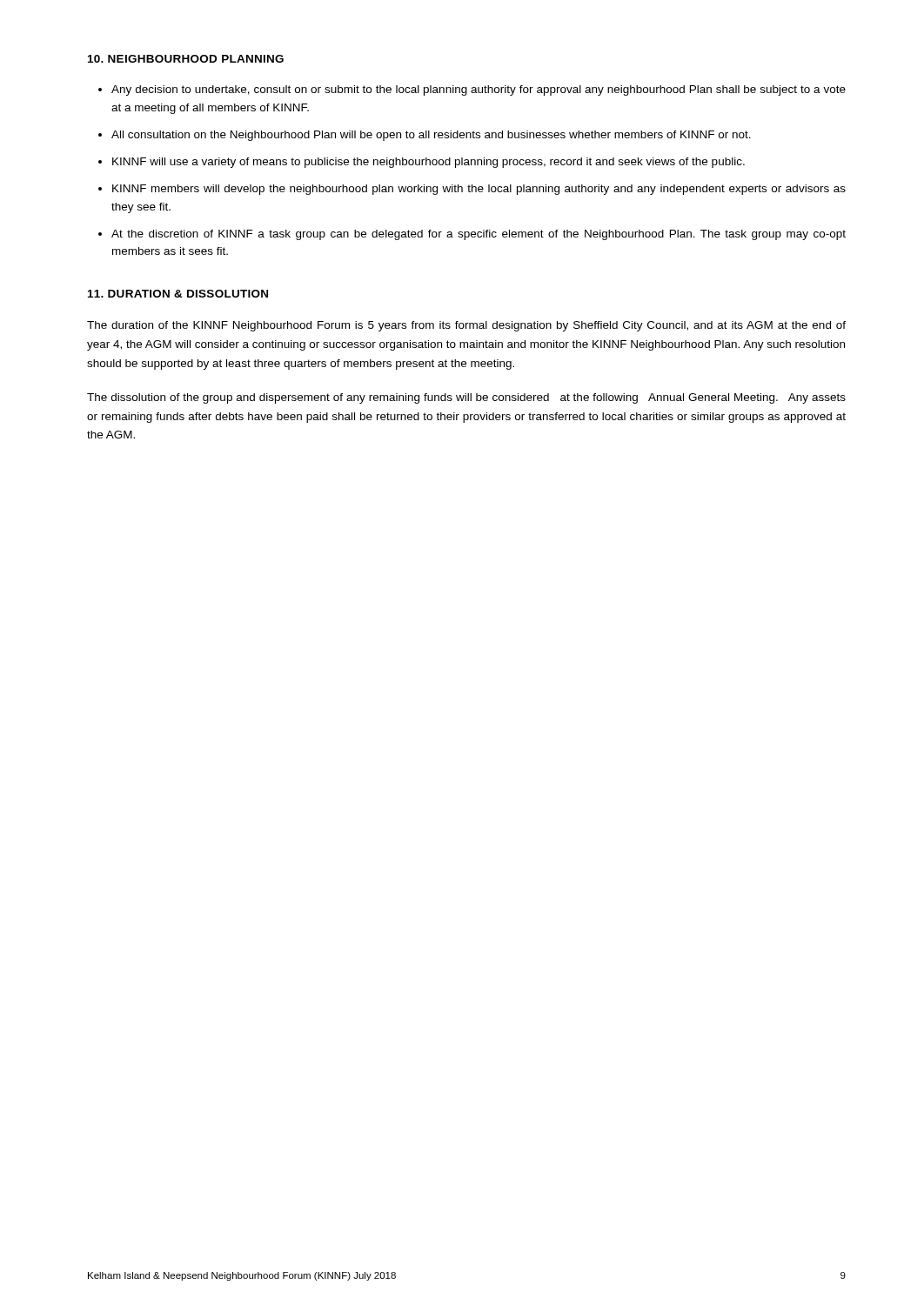The height and width of the screenshot is (1305, 924).
Task: Select the text block starting "All consultation on the"
Action: 431,134
